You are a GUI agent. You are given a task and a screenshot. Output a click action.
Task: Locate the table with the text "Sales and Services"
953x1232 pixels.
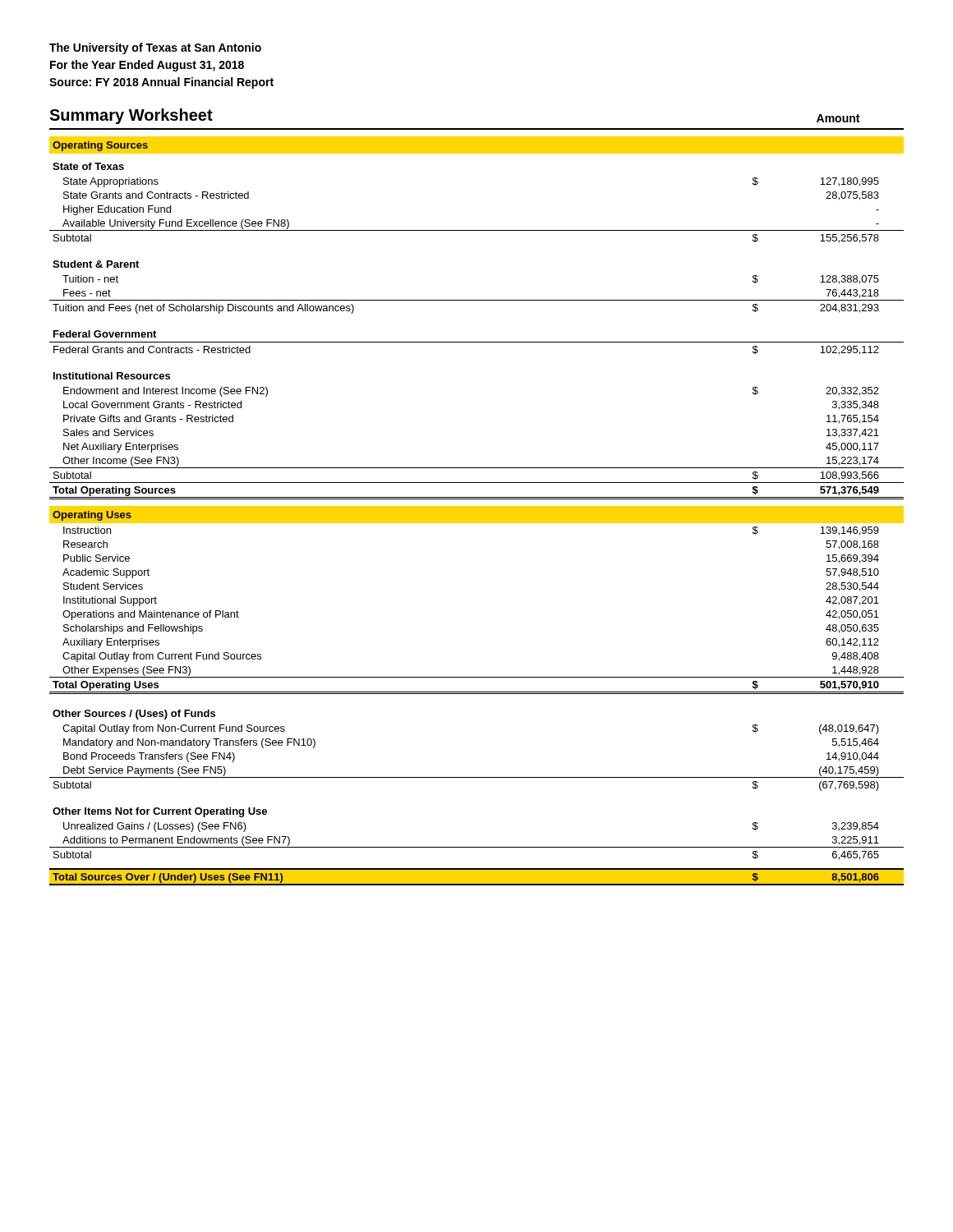pyautogui.click(x=476, y=508)
